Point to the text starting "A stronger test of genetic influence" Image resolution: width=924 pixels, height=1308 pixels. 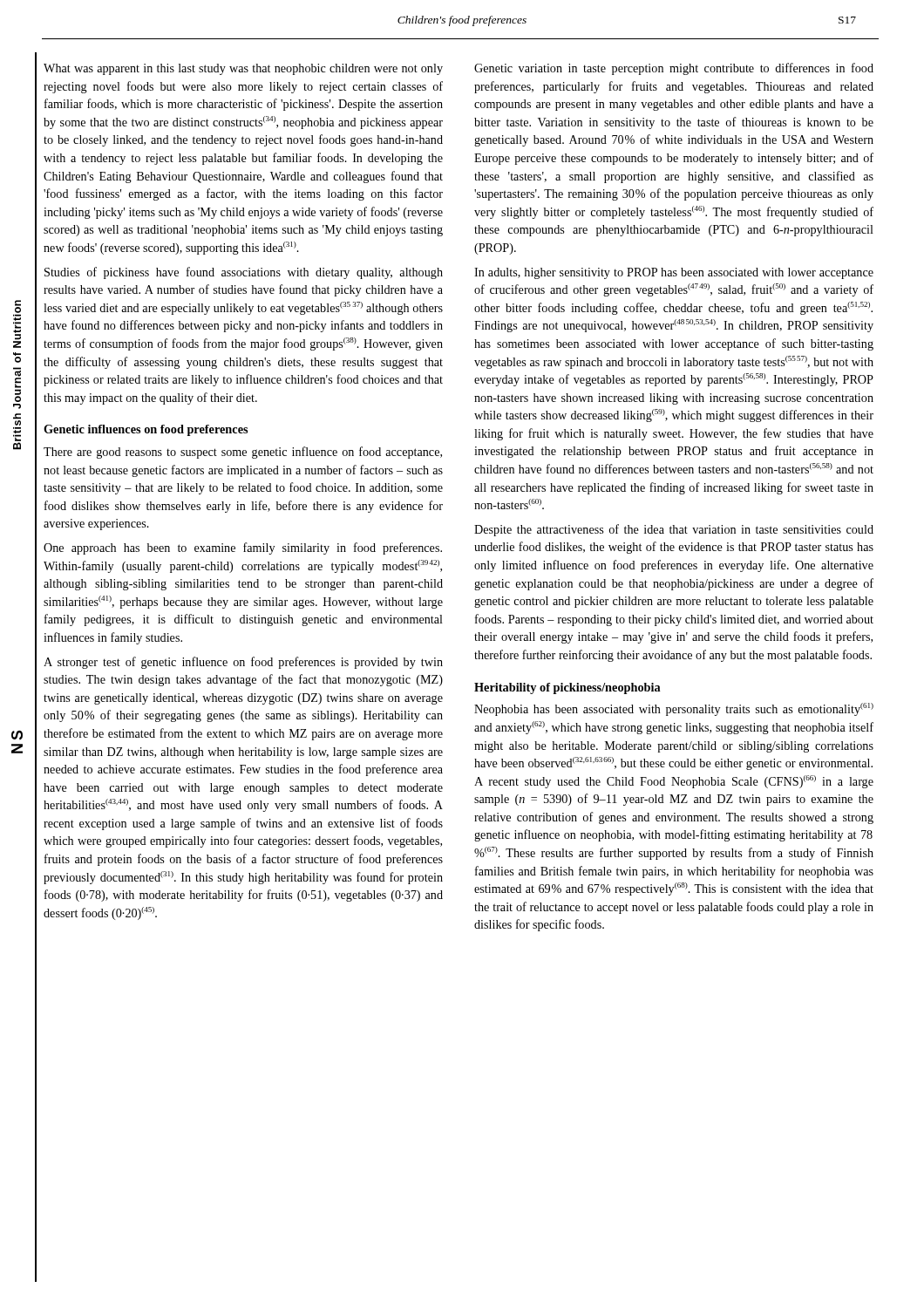(243, 787)
